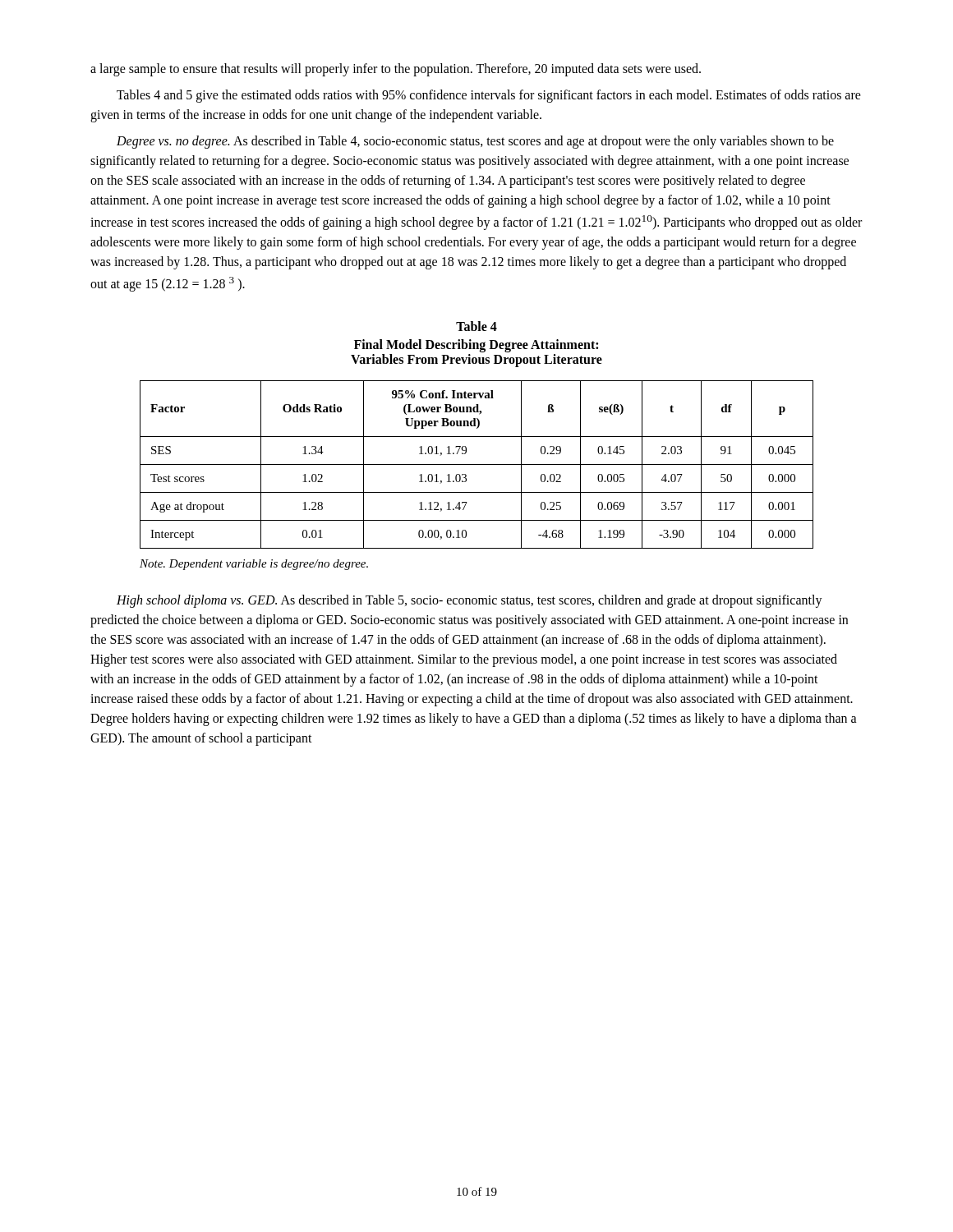Find the title that says "Final Model Describing"
The height and width of the screenshot is (1232, 953).
click(476, 352)
